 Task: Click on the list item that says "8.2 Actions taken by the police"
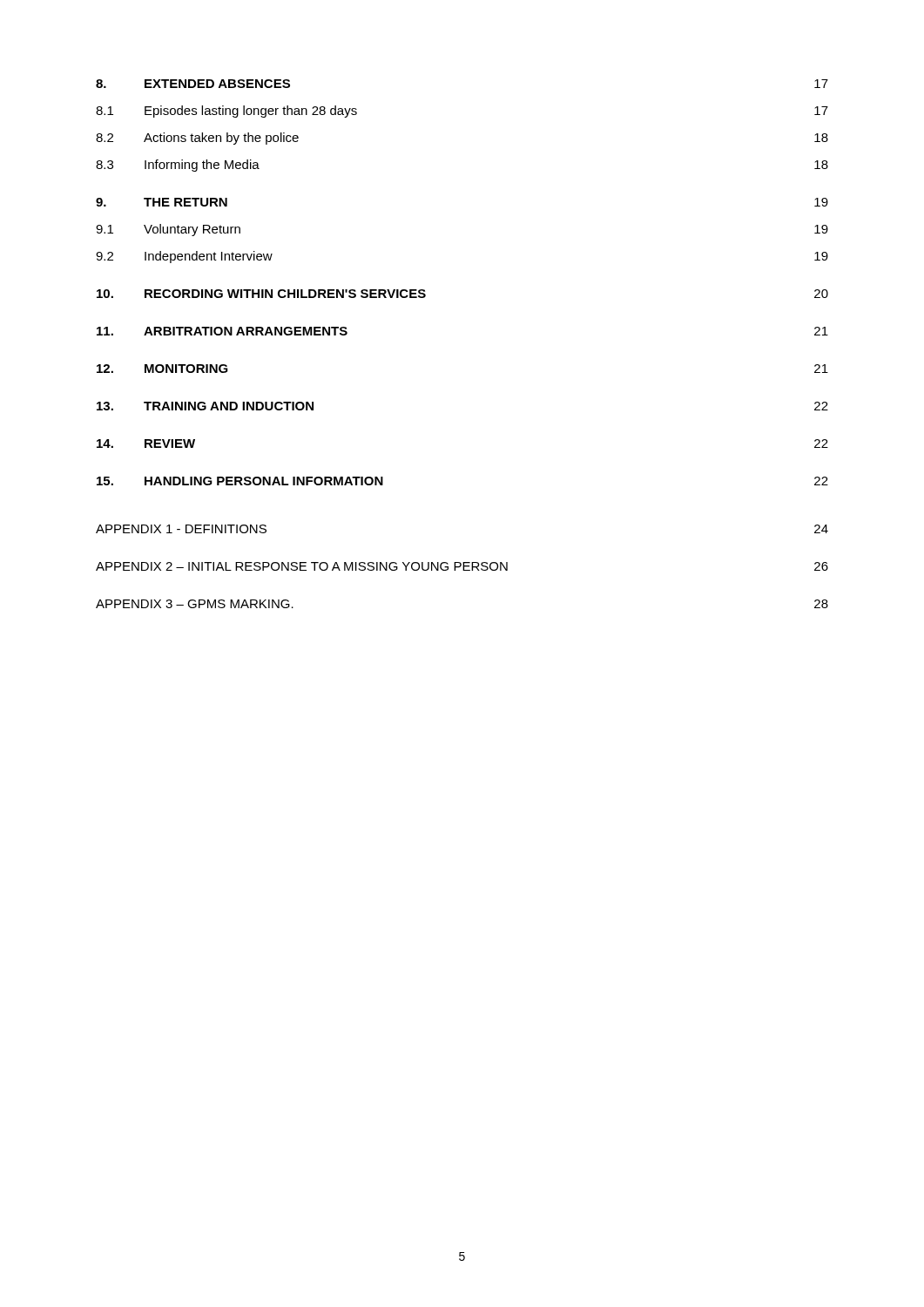[217, 137]
